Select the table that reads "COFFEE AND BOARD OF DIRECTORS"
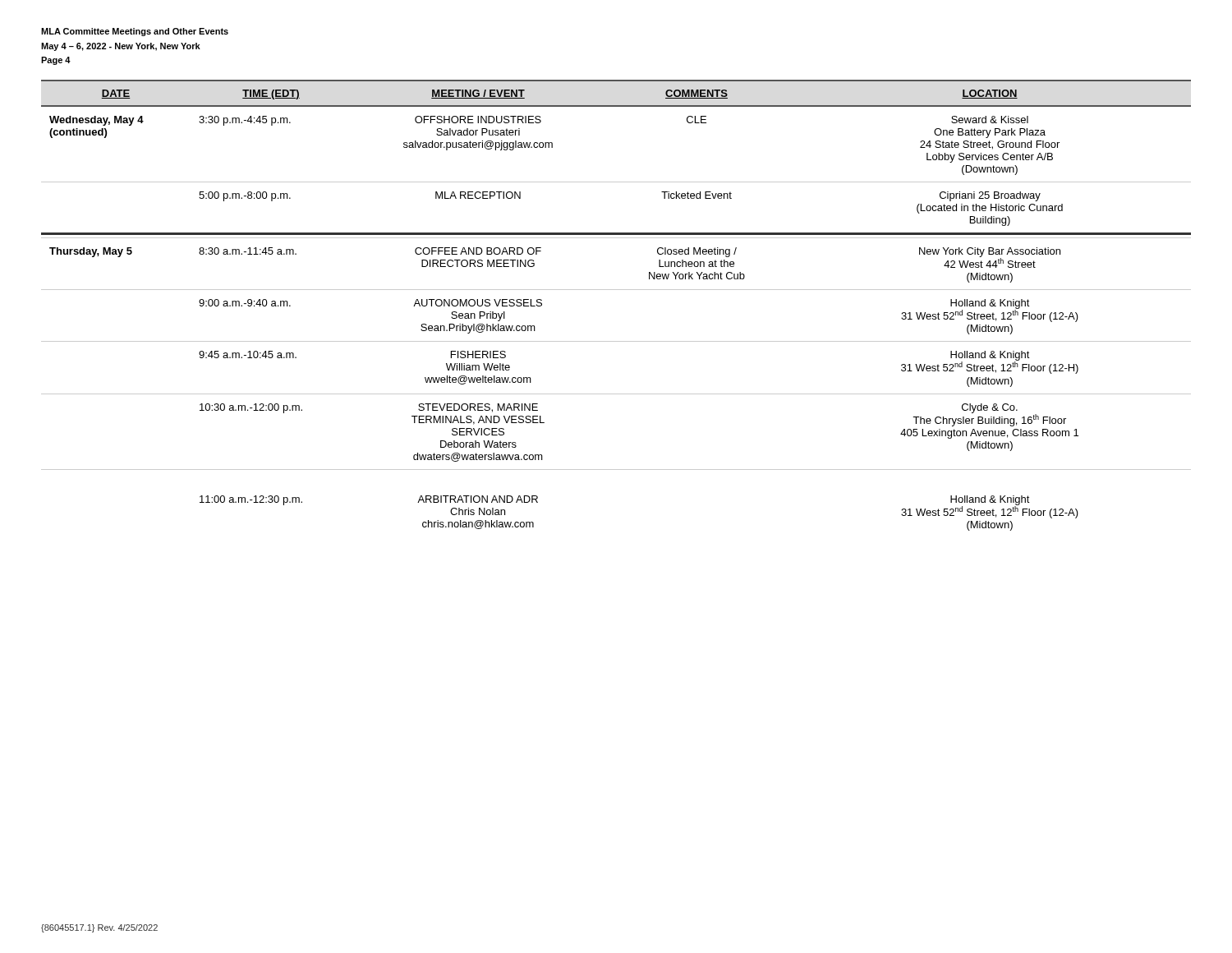Viewport: 1232px width, 953px height. [616, 308]
